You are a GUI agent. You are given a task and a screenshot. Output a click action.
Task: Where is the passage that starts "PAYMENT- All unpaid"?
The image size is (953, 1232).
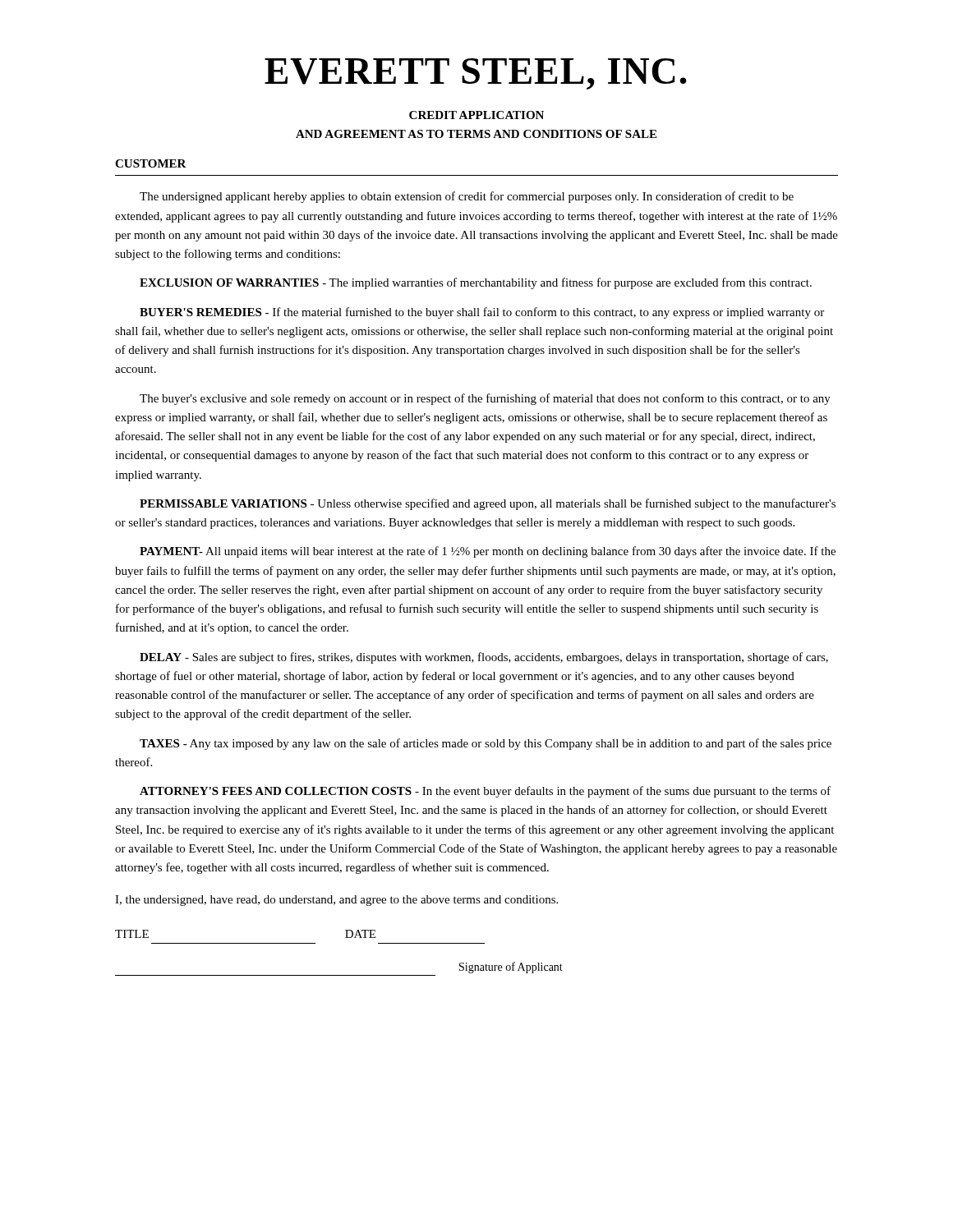pyautogui.click(x=475, y=590)
